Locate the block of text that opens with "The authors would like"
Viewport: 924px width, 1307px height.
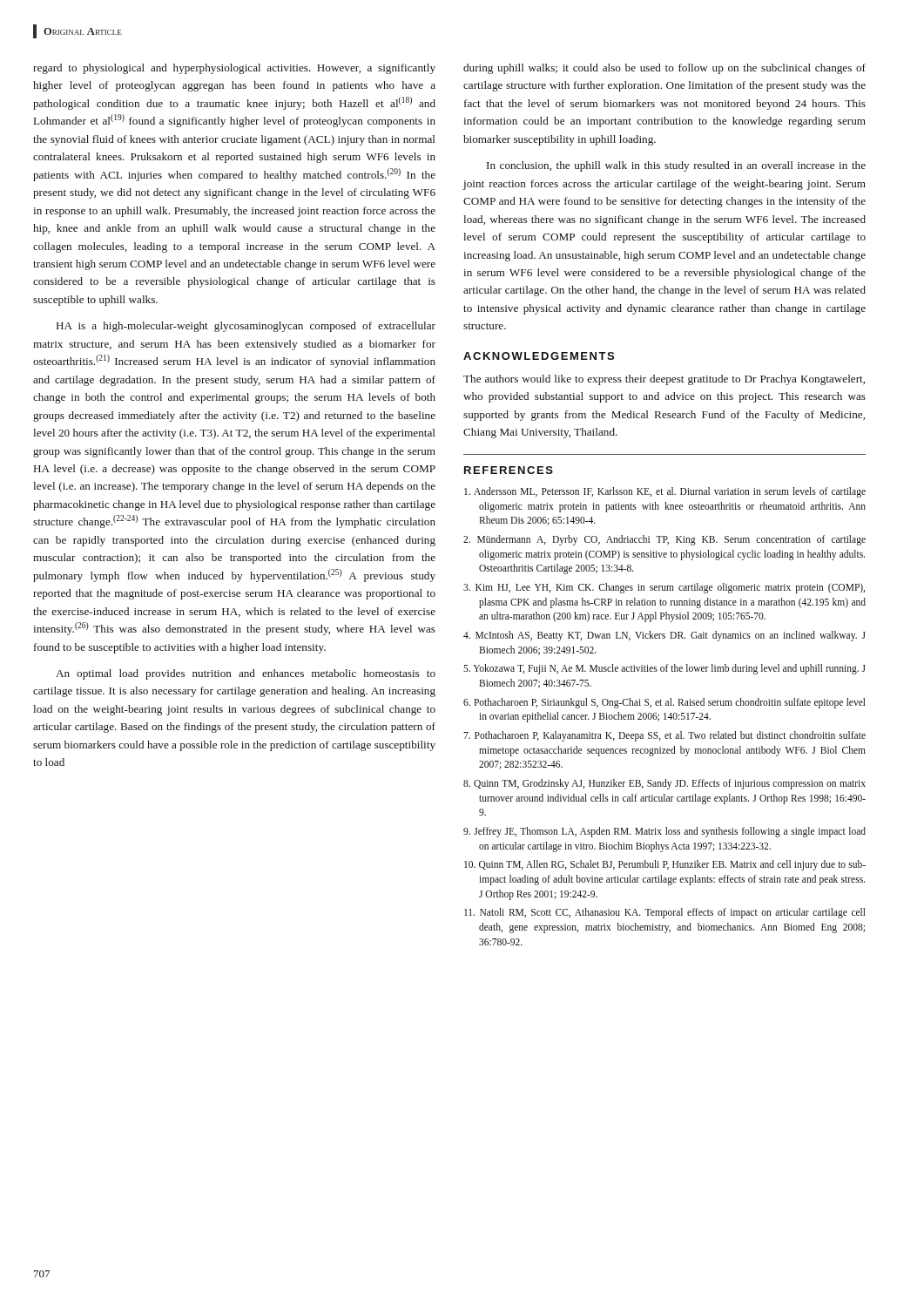pos(664,406)
